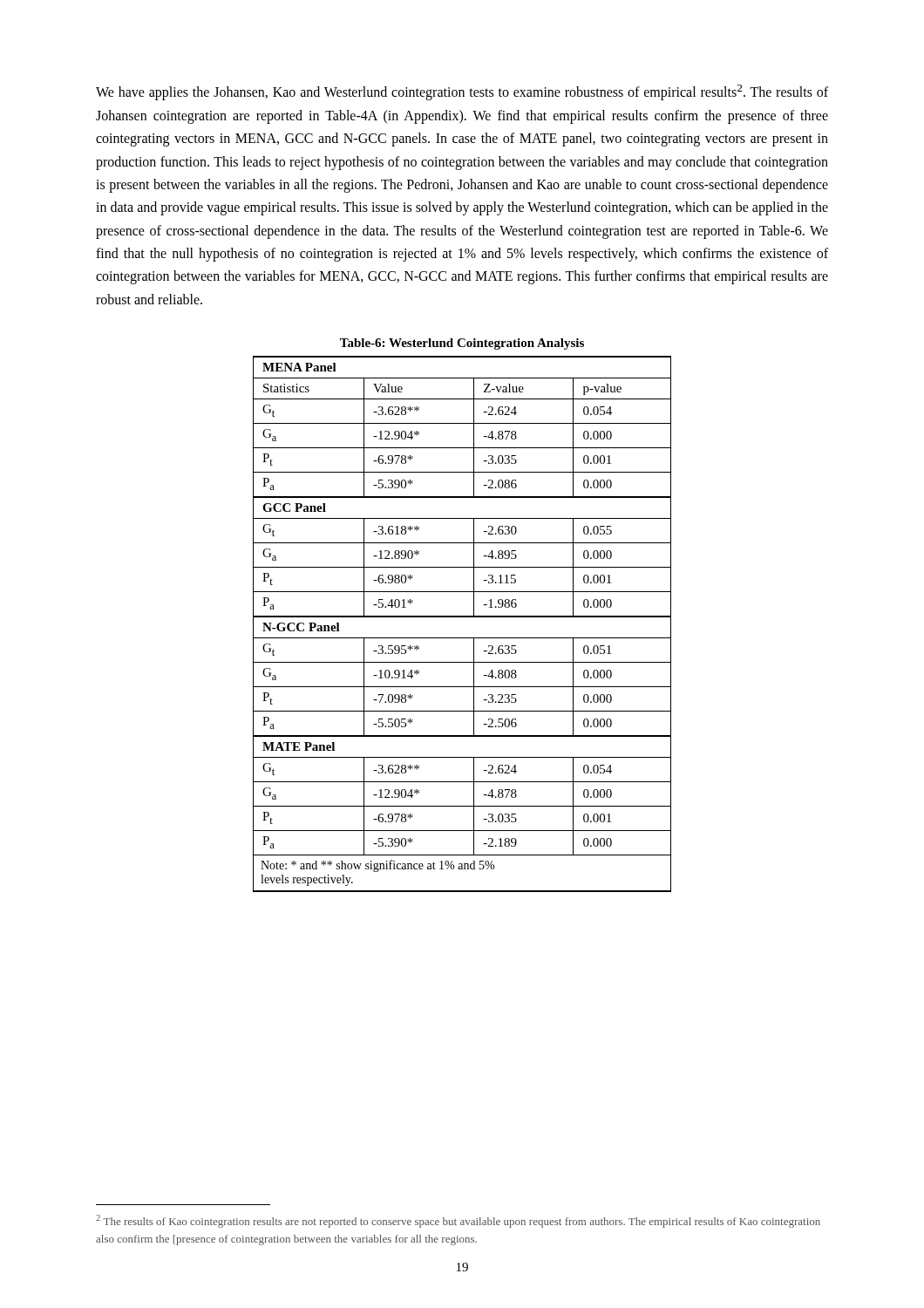Select the caption that says "Table-6: Westerlund Cointegration Analysis"
This screenshot has height=1308, width=924.
(462, 343)
